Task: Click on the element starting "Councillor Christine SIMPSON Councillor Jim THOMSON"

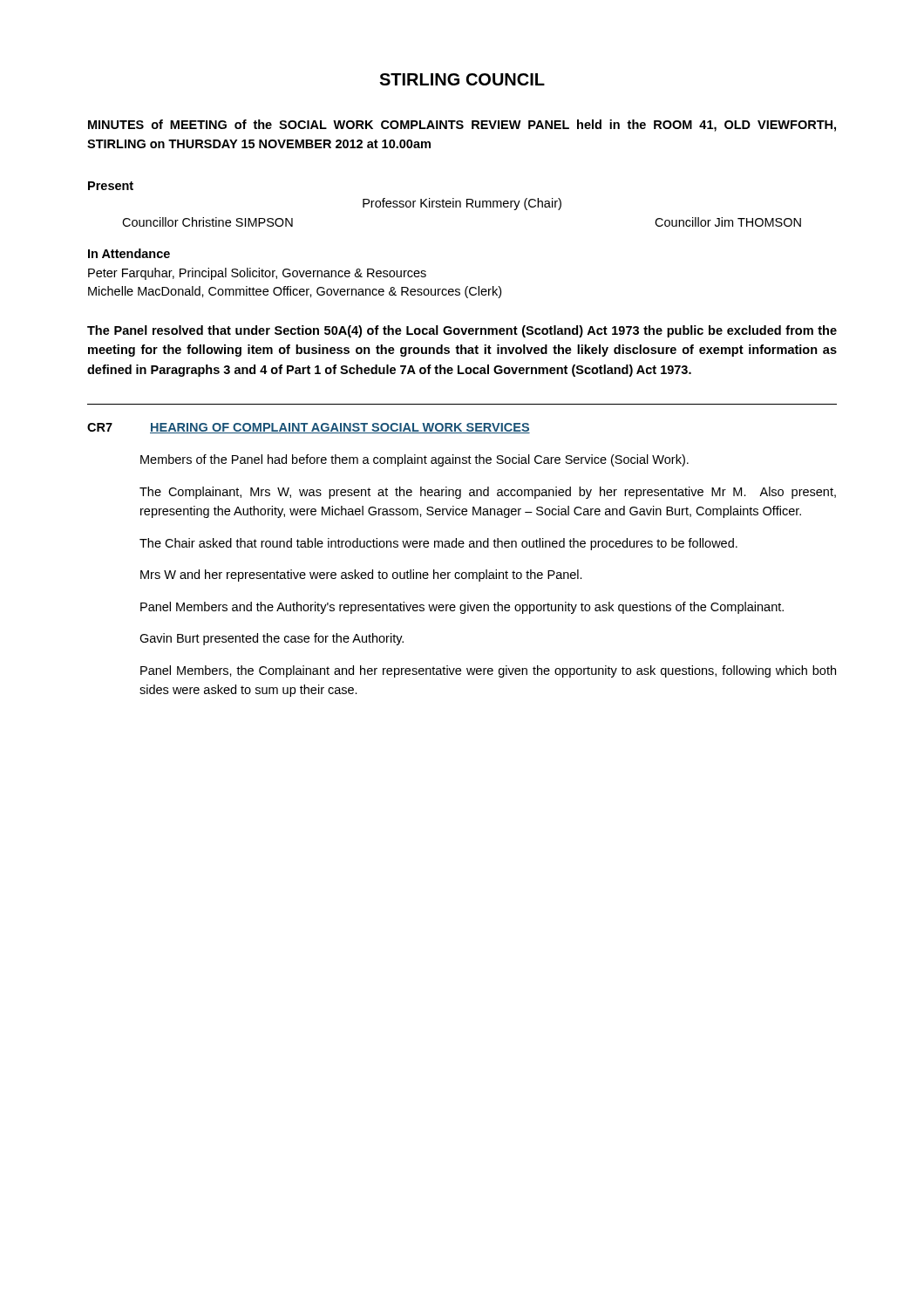Action: pos(210,221)
